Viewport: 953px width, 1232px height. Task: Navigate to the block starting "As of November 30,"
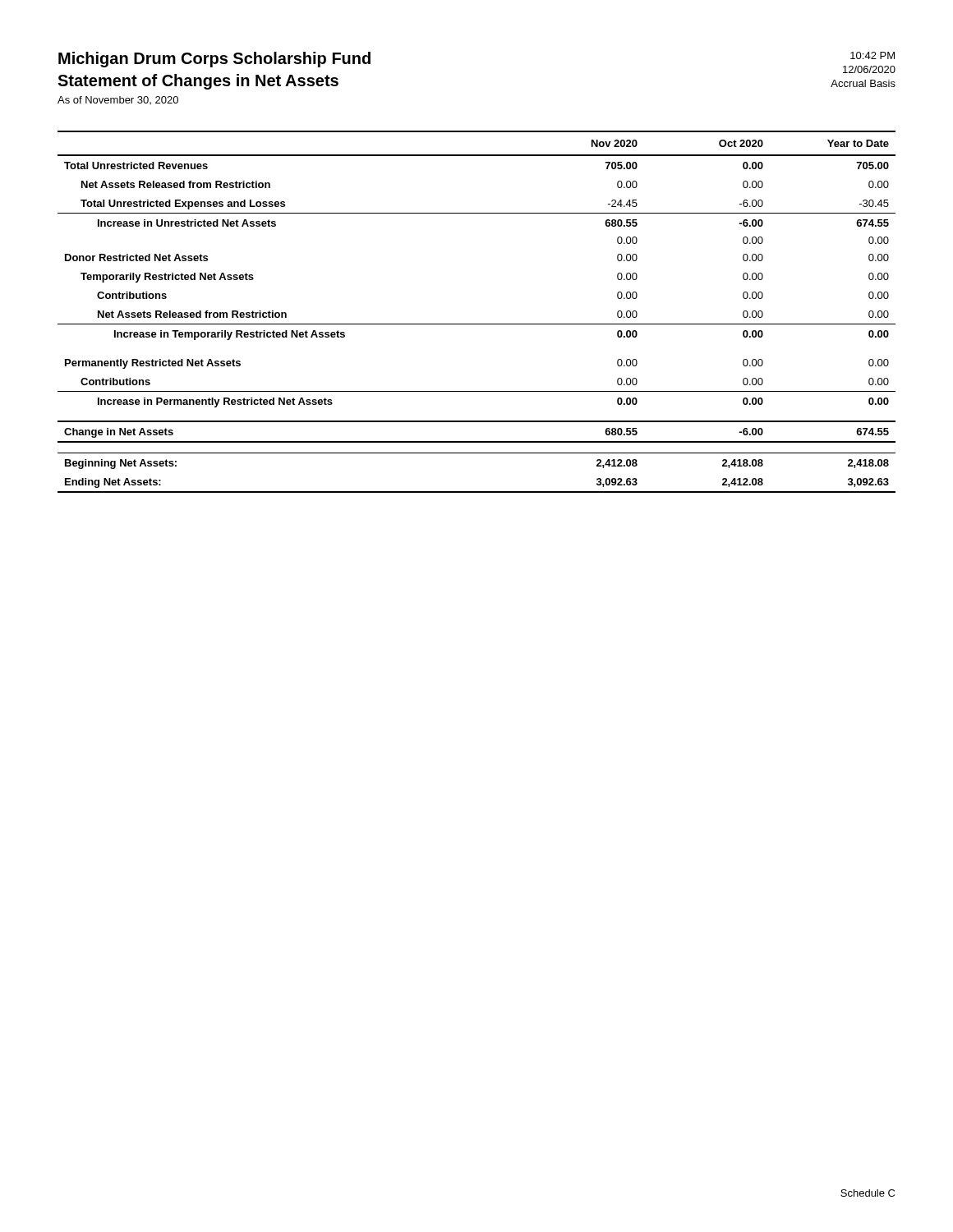118,100
